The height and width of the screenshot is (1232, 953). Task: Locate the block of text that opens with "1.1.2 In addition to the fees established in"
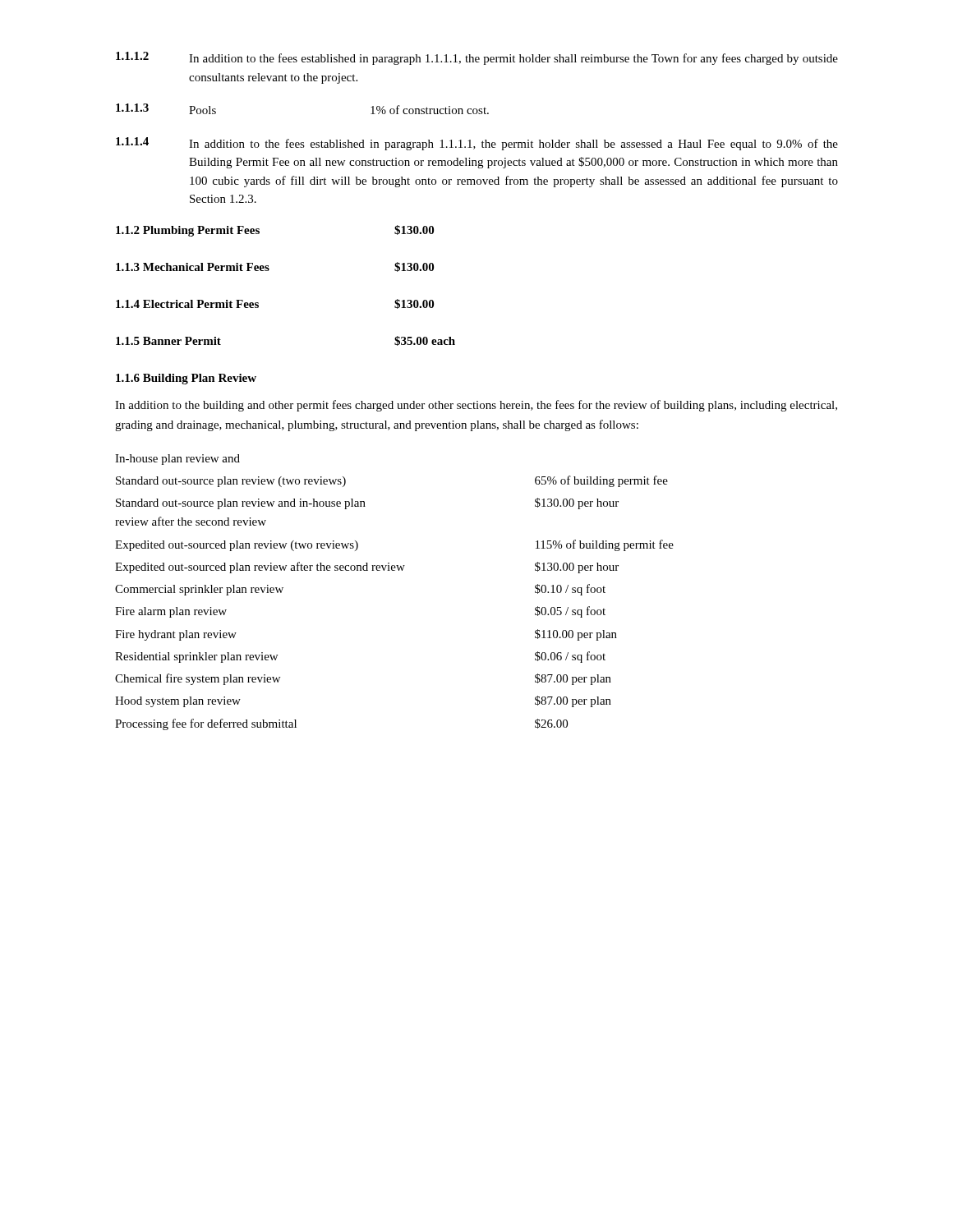pos(476,68)
